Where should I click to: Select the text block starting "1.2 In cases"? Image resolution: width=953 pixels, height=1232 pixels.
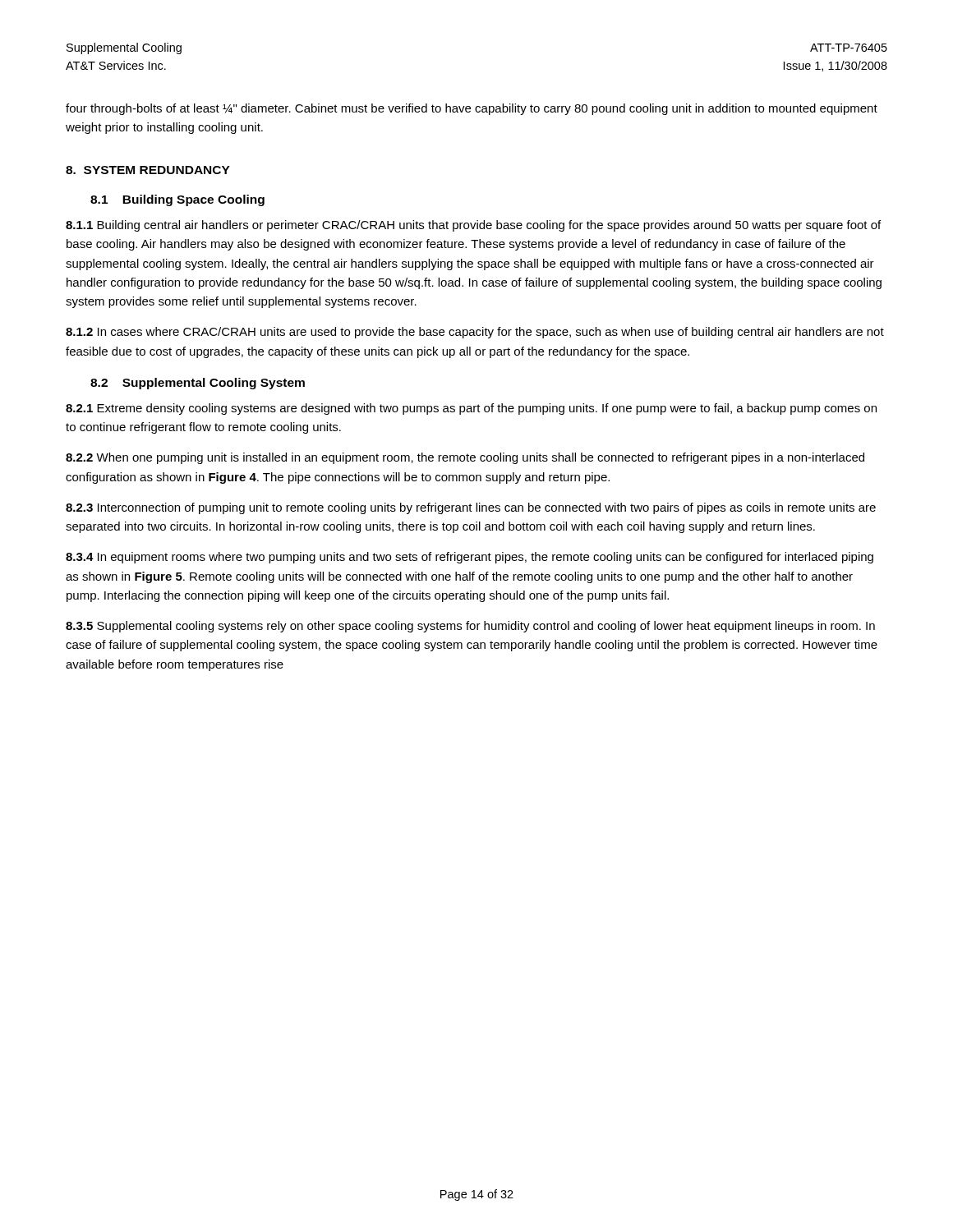pyautogui.click(x=475, y=341)
